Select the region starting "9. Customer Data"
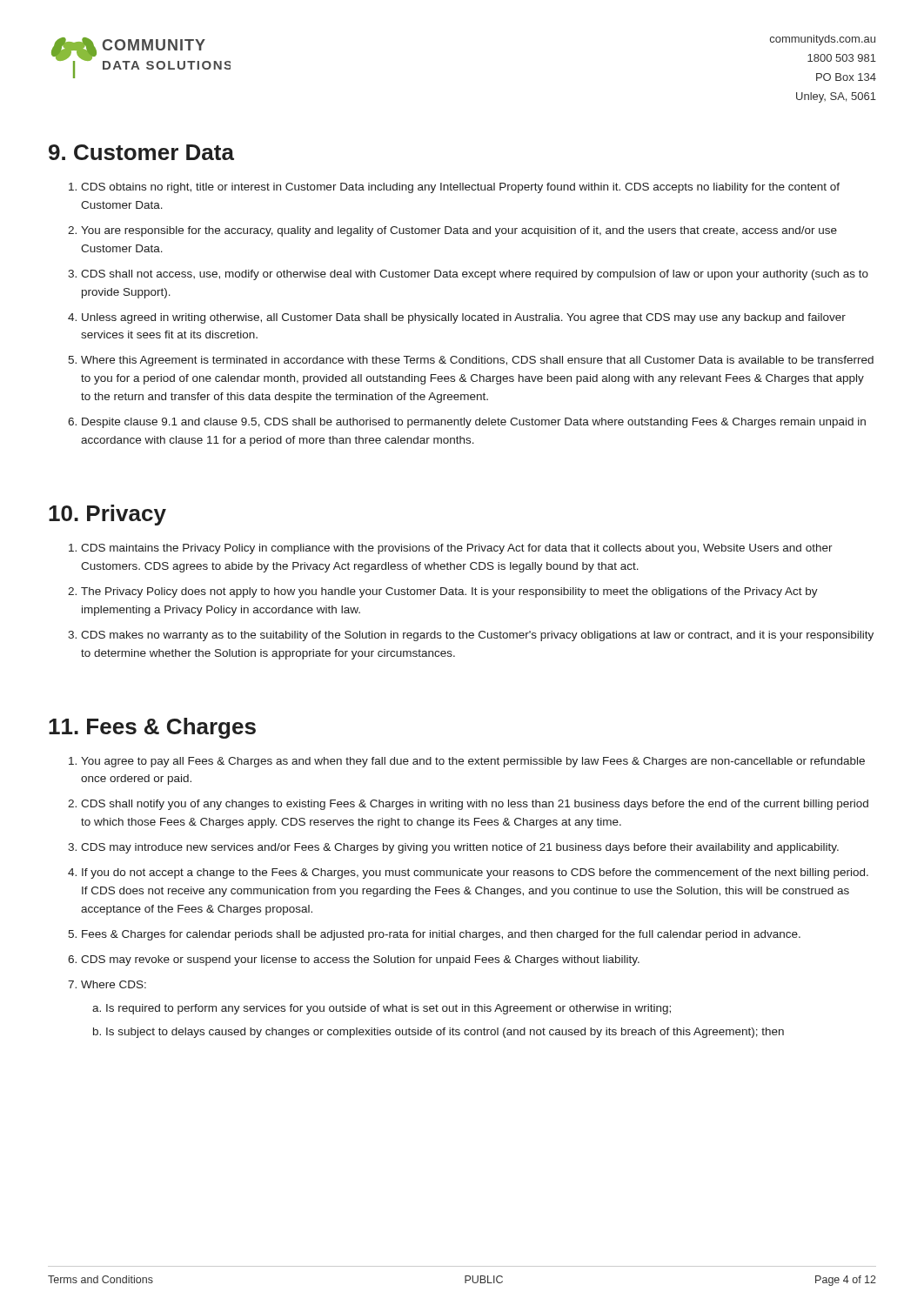The width and height of the screenshot is (924, 1305). 141,152
